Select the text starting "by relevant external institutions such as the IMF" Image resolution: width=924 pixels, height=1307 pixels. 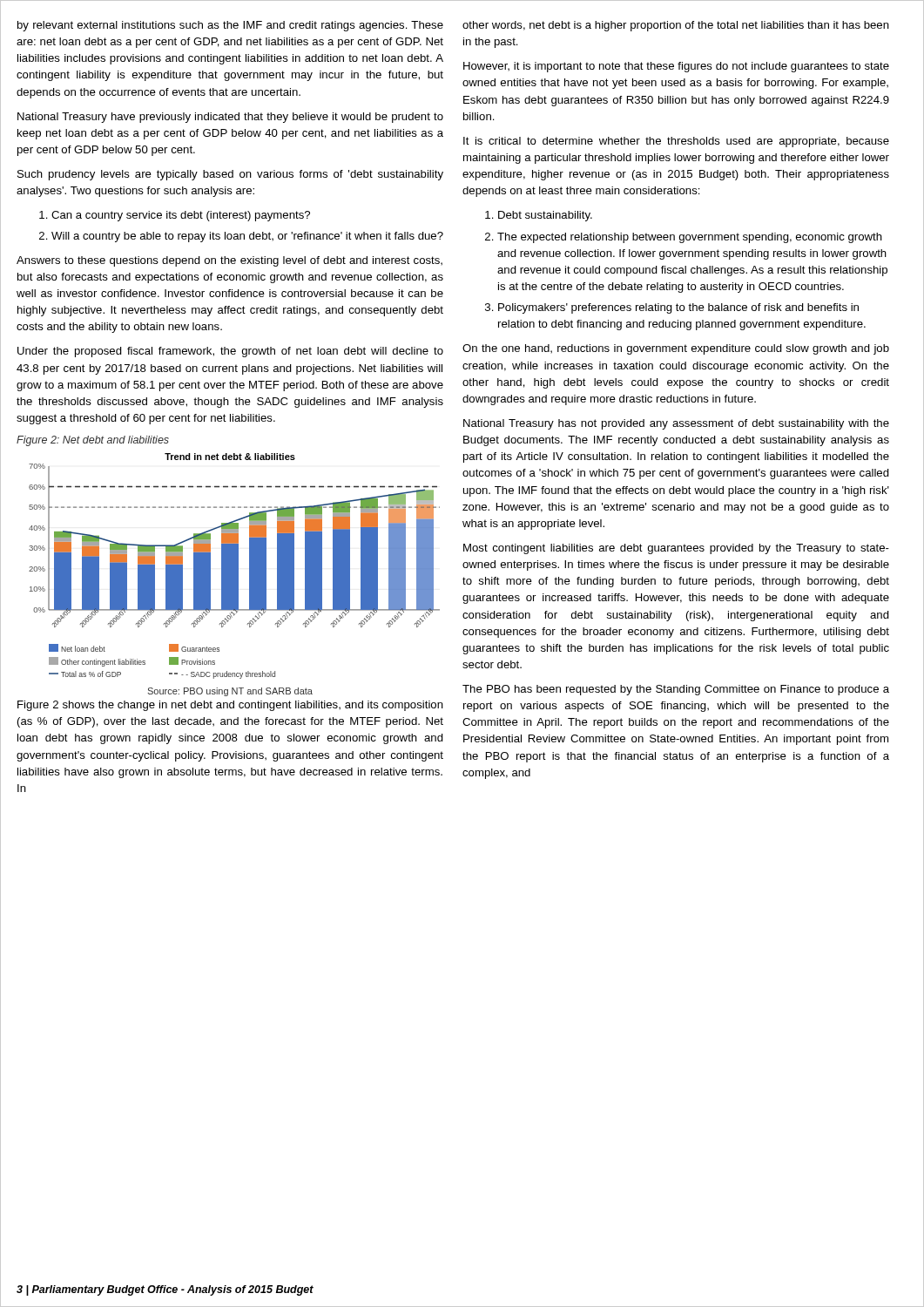coord(230,58)
